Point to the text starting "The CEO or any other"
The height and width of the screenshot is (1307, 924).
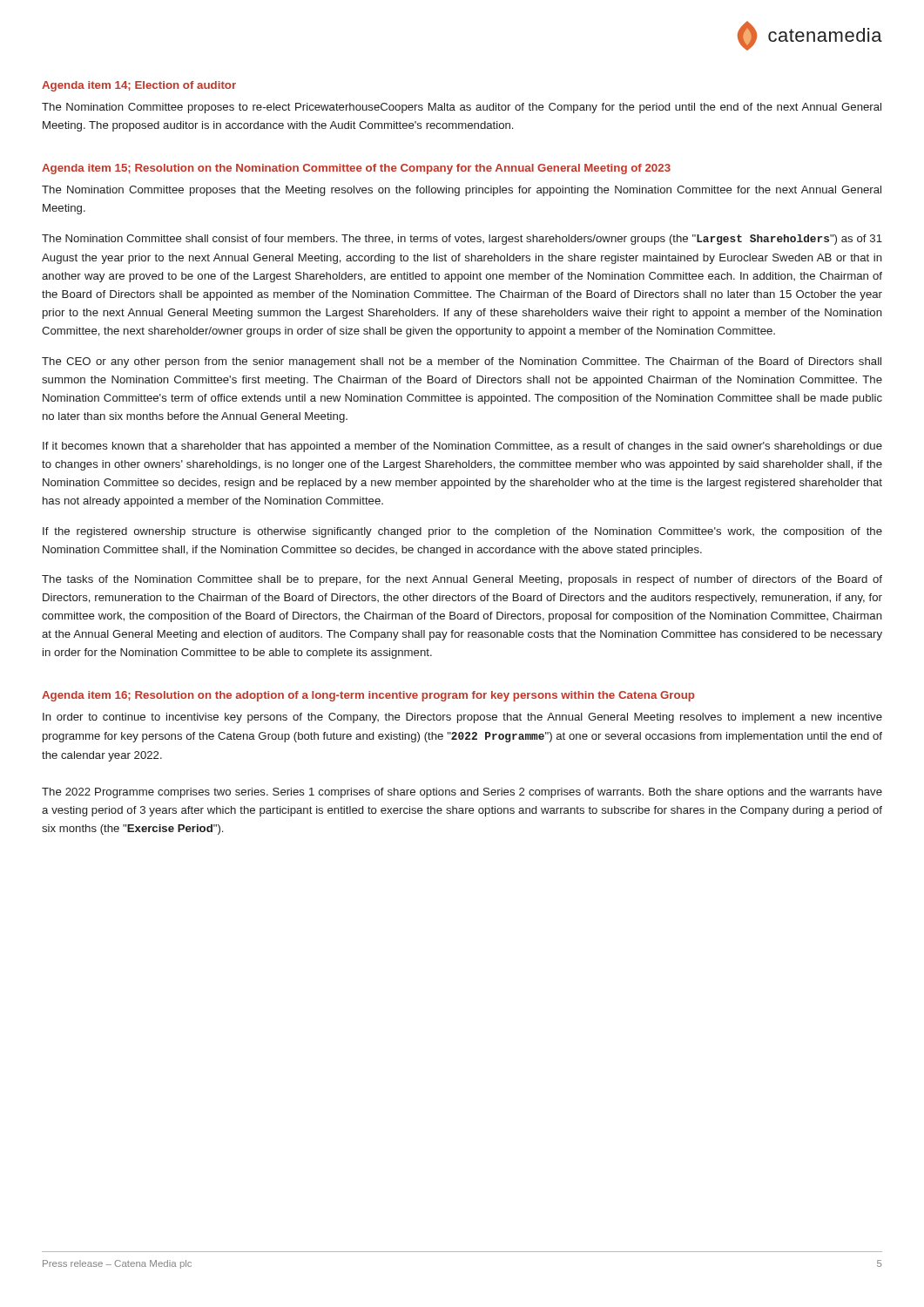462,388
